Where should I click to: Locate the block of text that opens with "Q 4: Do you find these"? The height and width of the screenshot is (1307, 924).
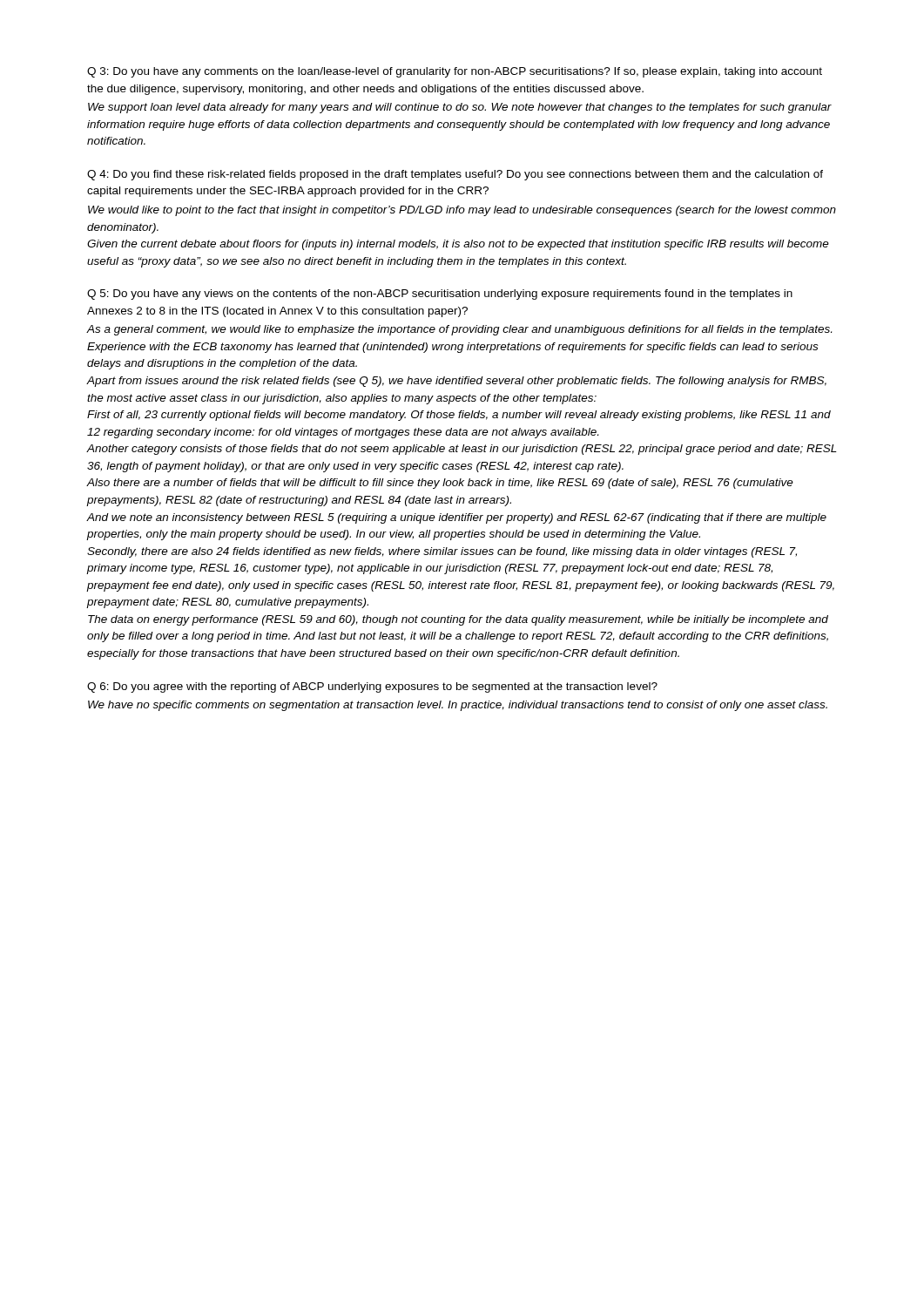pos(462,217)
